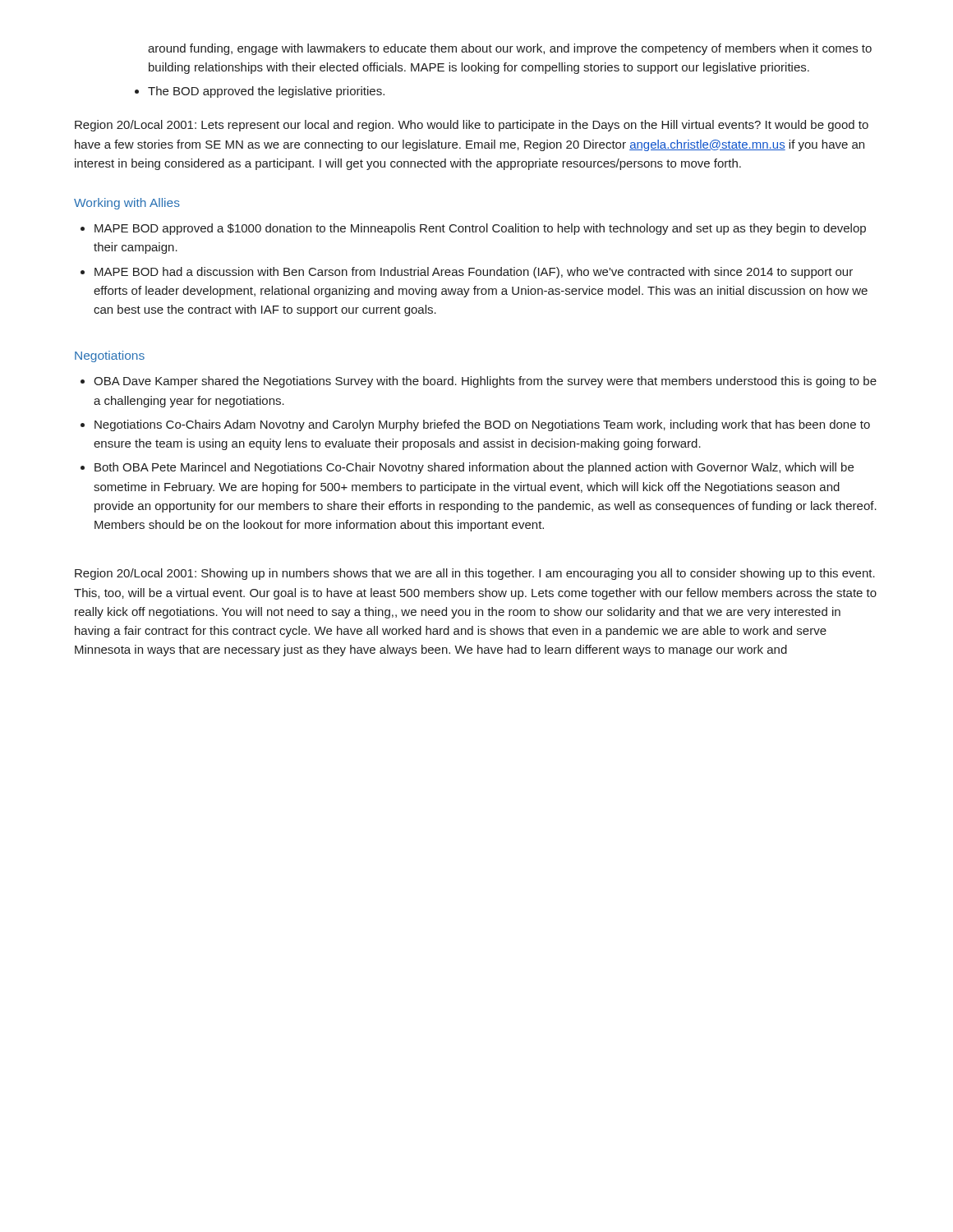Viewport: 953px width, 1232px height.
Task: Select the block starting "Region 20/Local 2001: Showing up in numbers shows"
Action: [x=476, y=611]
